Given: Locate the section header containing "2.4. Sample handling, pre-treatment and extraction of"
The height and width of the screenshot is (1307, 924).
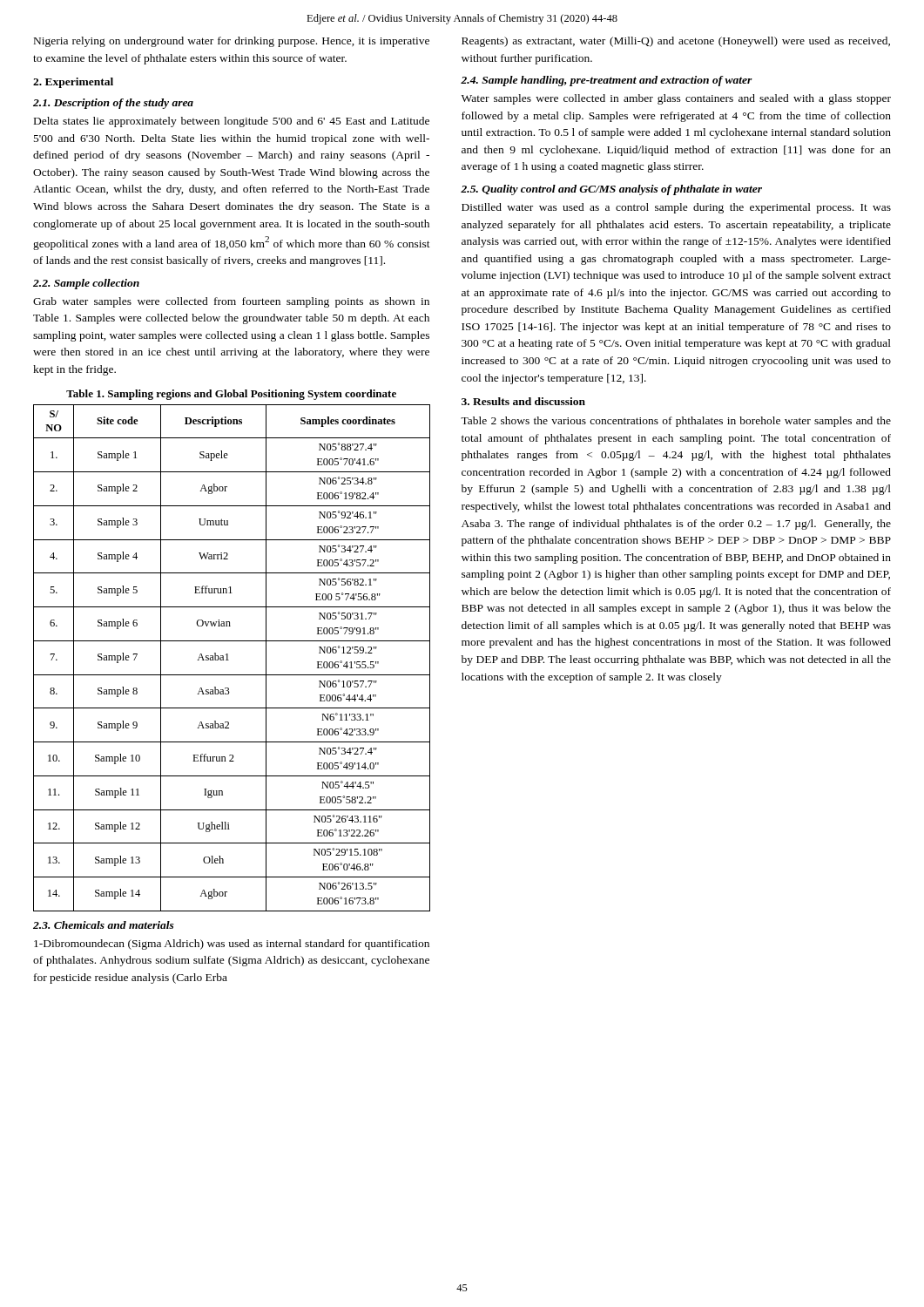Looking at the screenshot, I should [x=607, y=80].
